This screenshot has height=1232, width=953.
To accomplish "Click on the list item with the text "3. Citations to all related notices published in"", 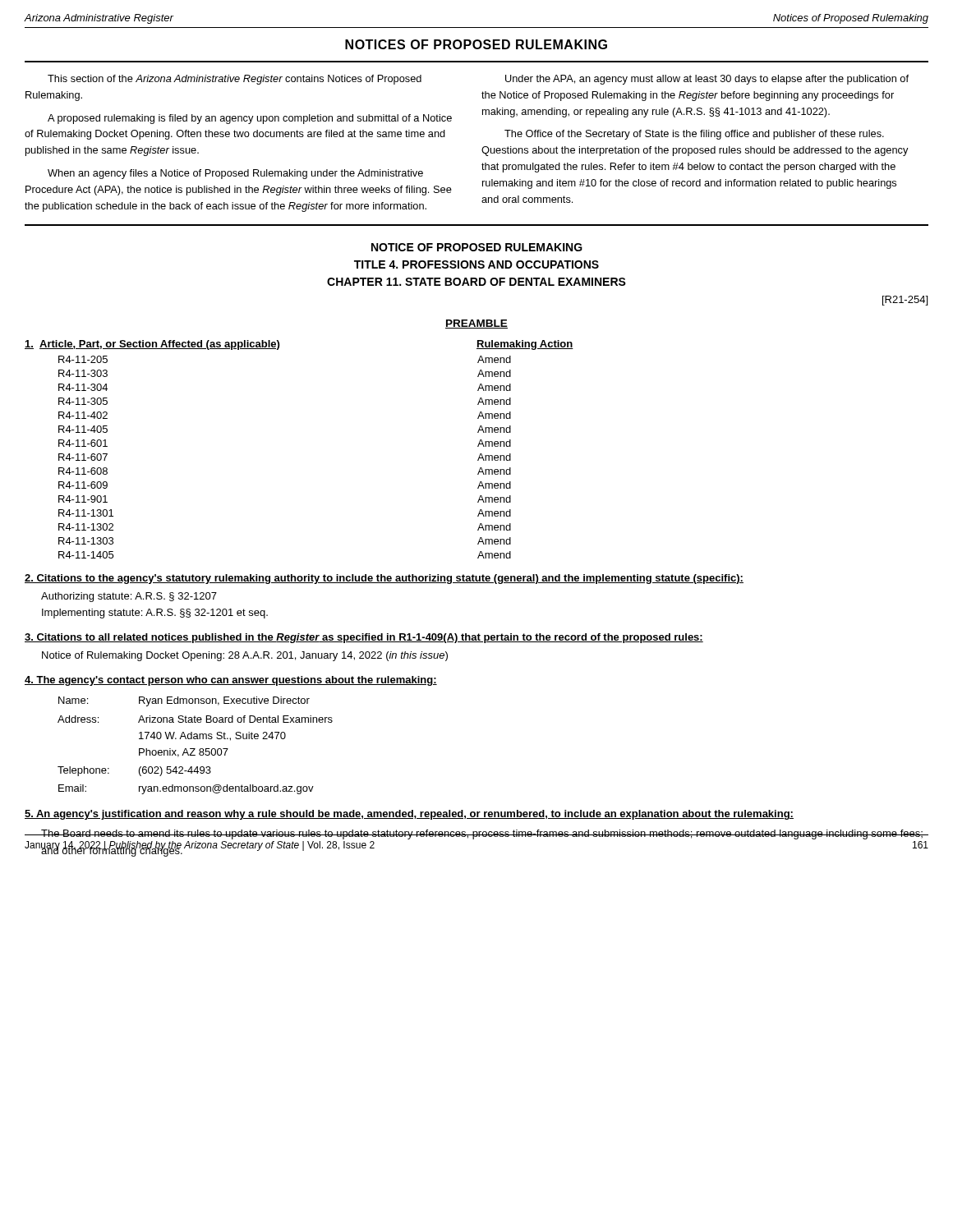I will (476, 647).
